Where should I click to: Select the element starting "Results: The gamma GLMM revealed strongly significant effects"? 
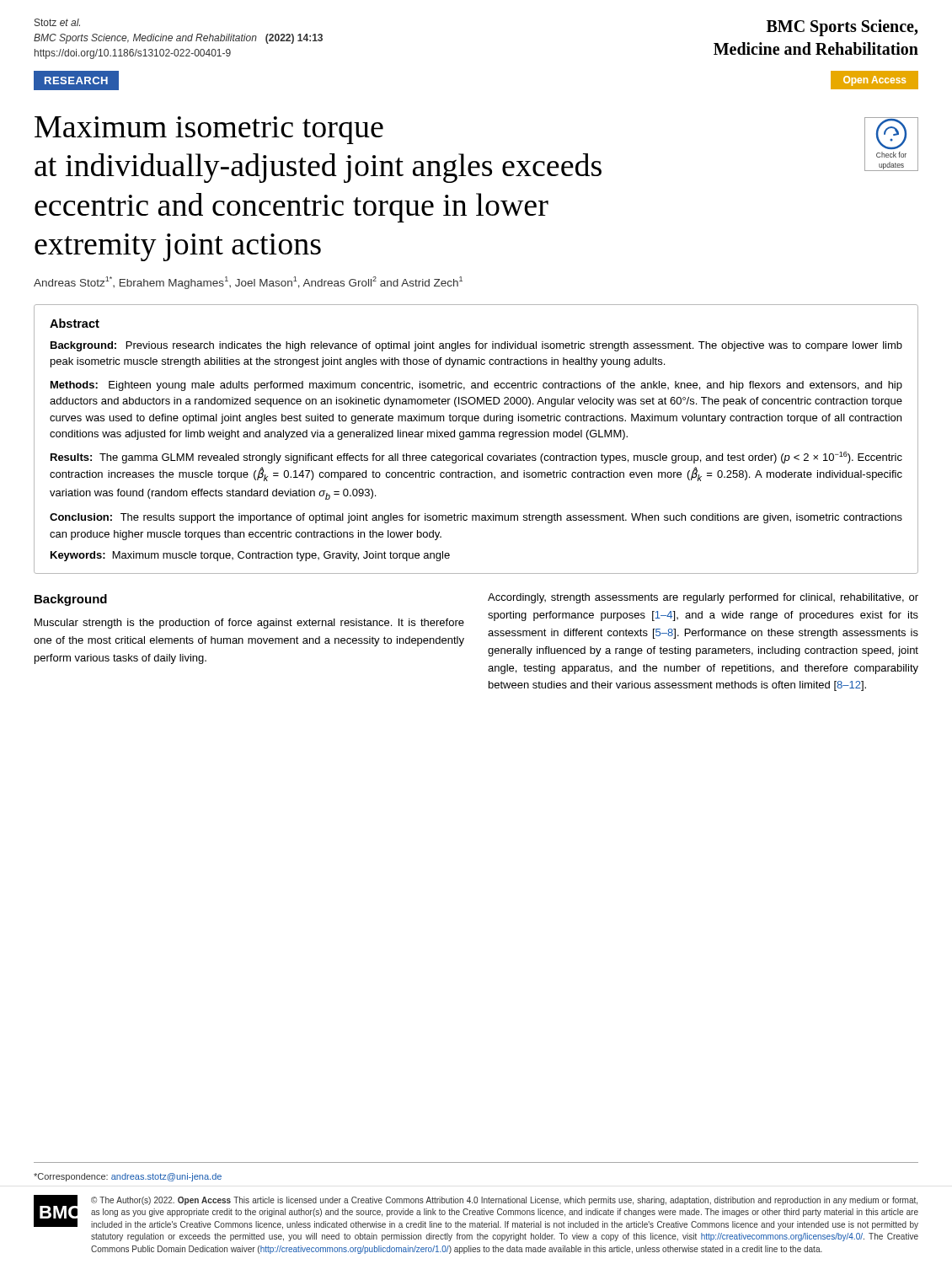476,475
